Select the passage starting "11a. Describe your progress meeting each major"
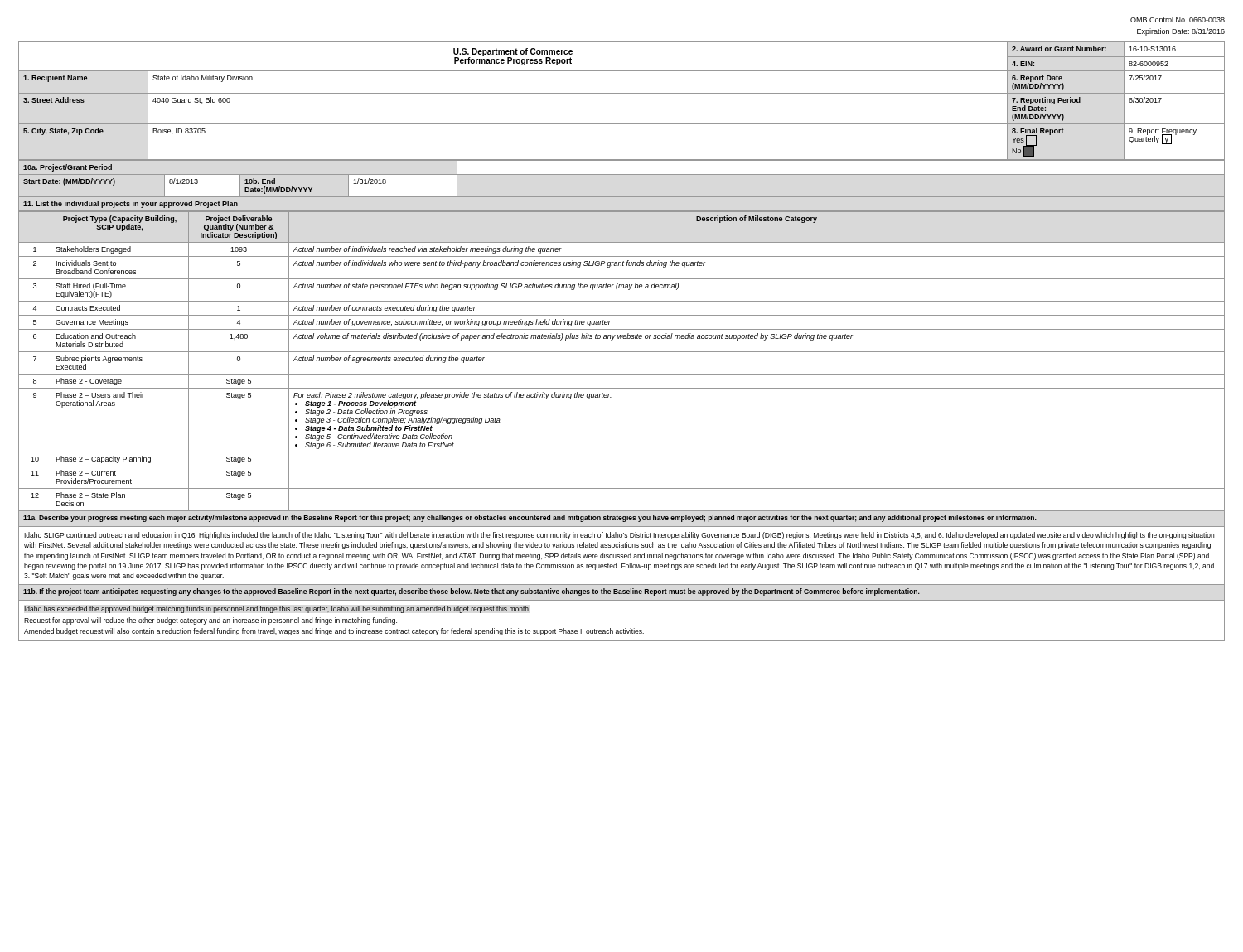 point(530,518)
